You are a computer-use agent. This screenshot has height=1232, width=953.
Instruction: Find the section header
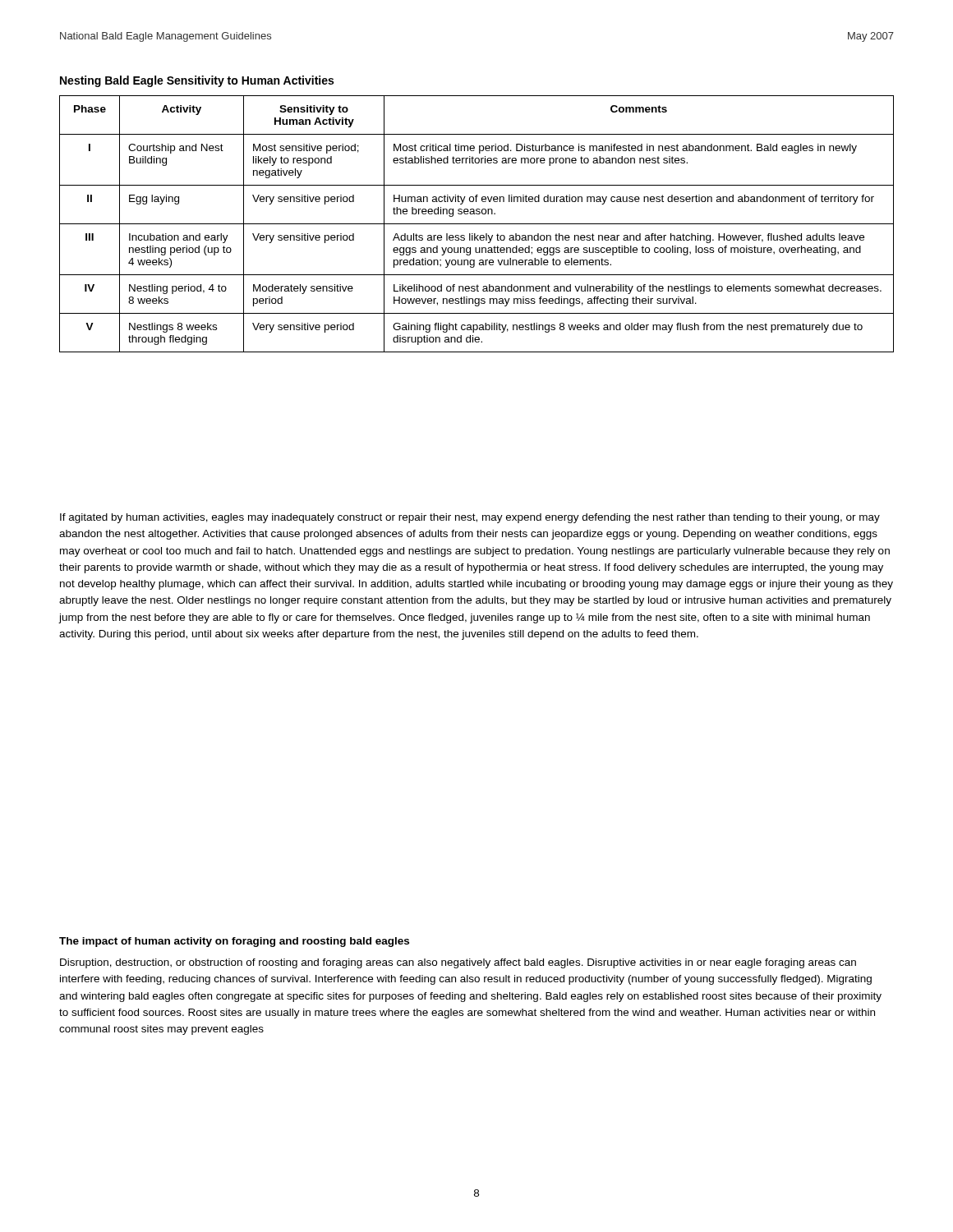coord(234,941)
